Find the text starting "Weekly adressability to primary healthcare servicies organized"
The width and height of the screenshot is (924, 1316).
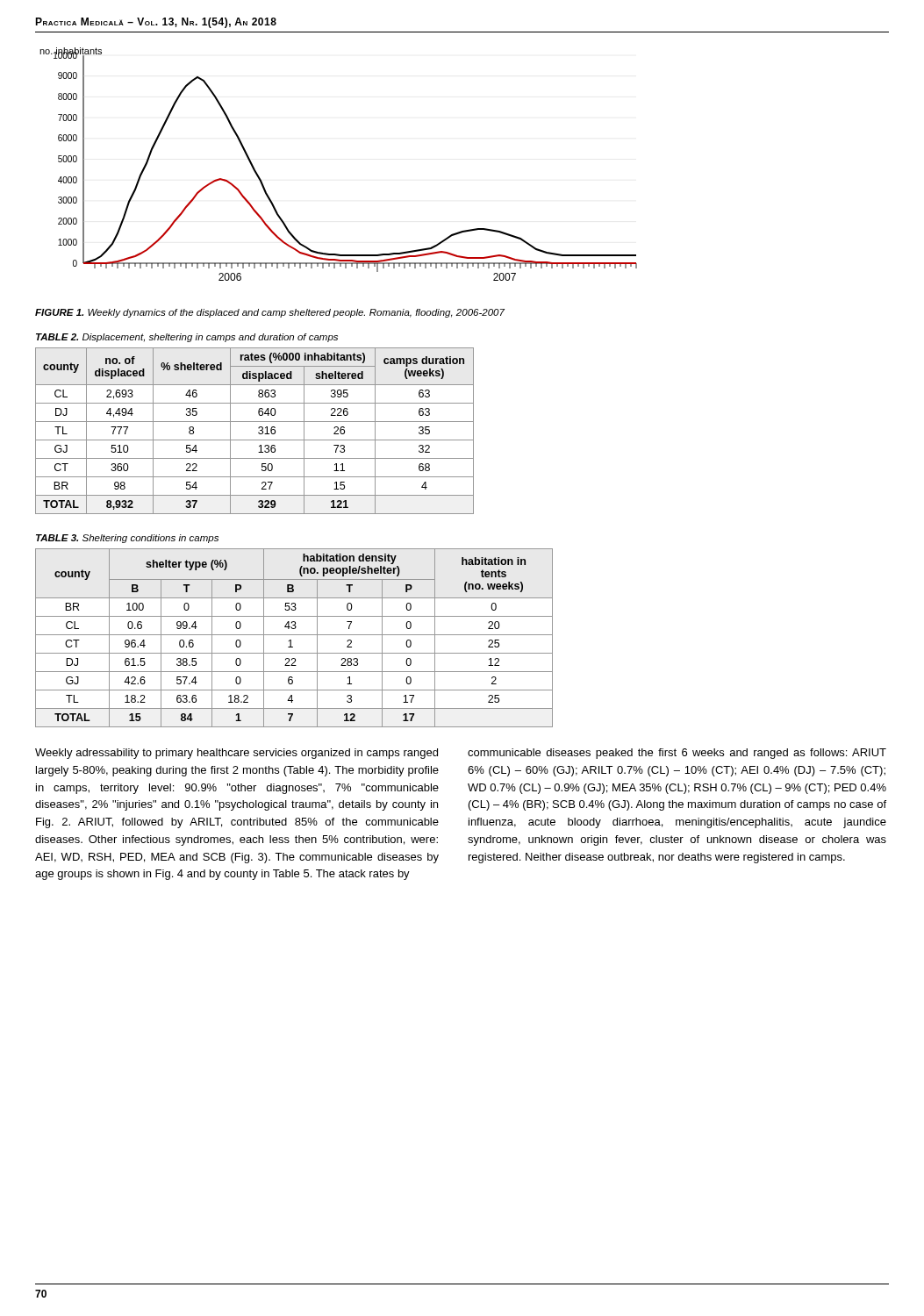[x=237, y=813]
